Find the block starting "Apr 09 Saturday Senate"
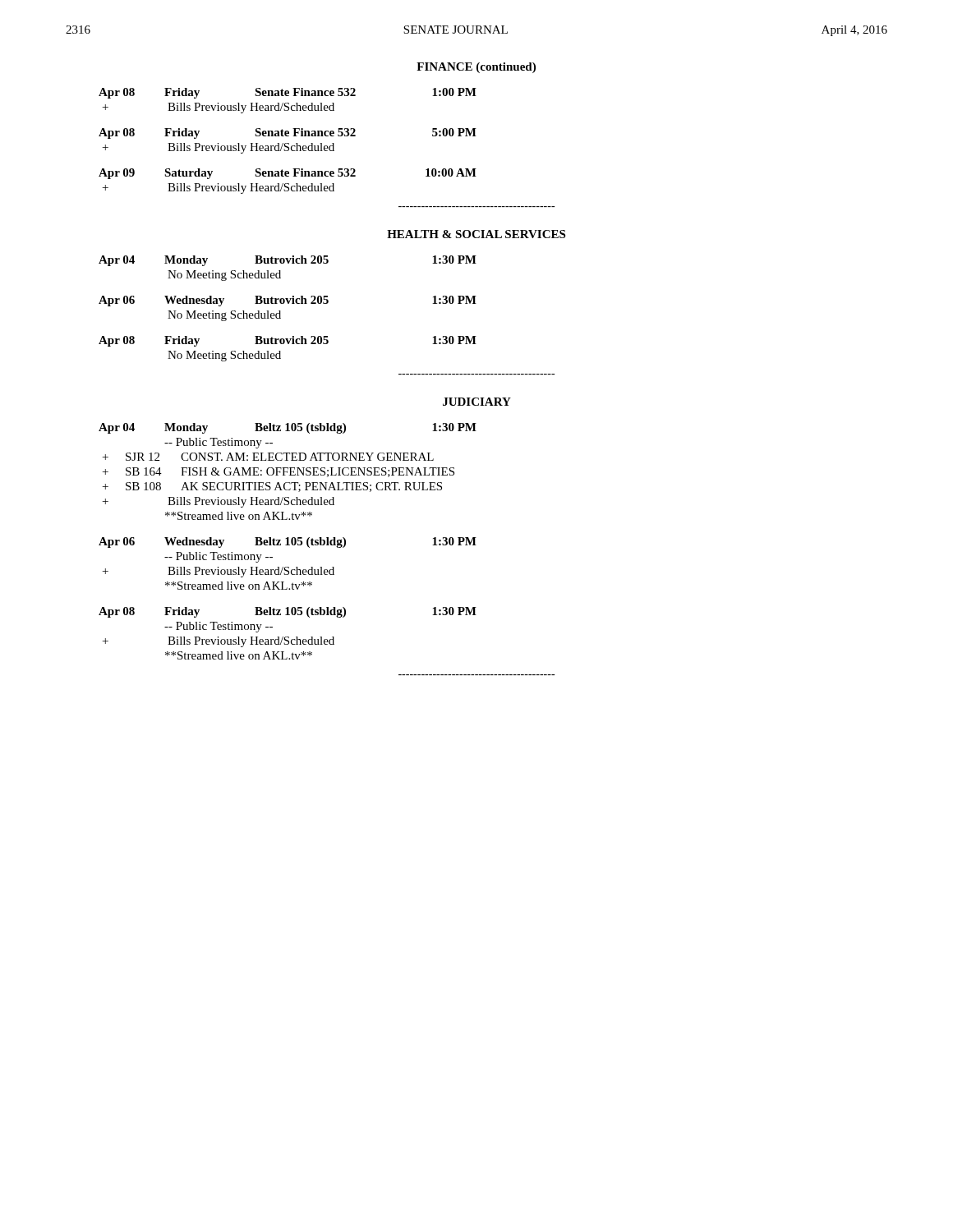Image resolution: width=953 pixels, height=1232 pixels. (x=288, y=174)
